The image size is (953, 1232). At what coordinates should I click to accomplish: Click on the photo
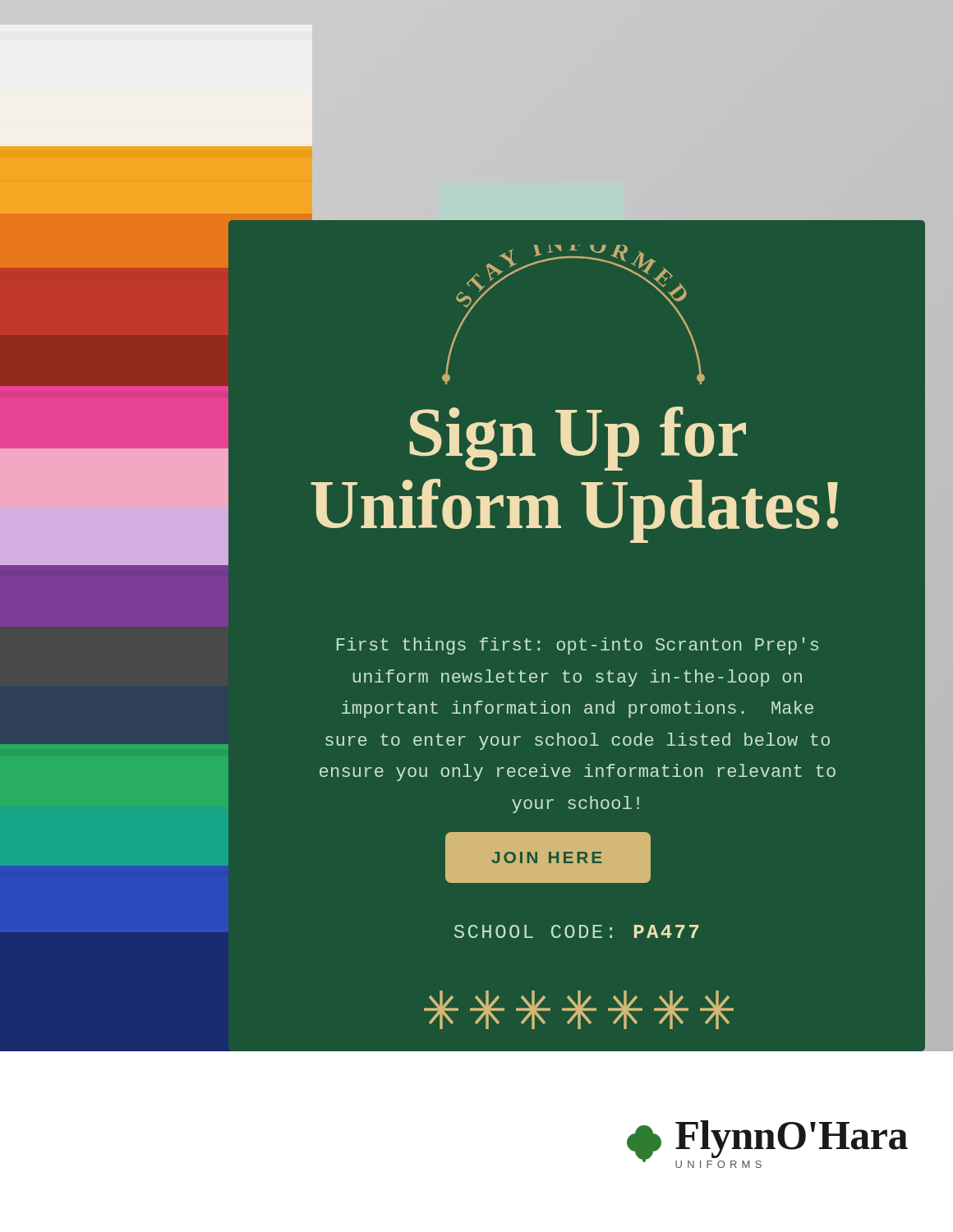click(x=156, y=526)
